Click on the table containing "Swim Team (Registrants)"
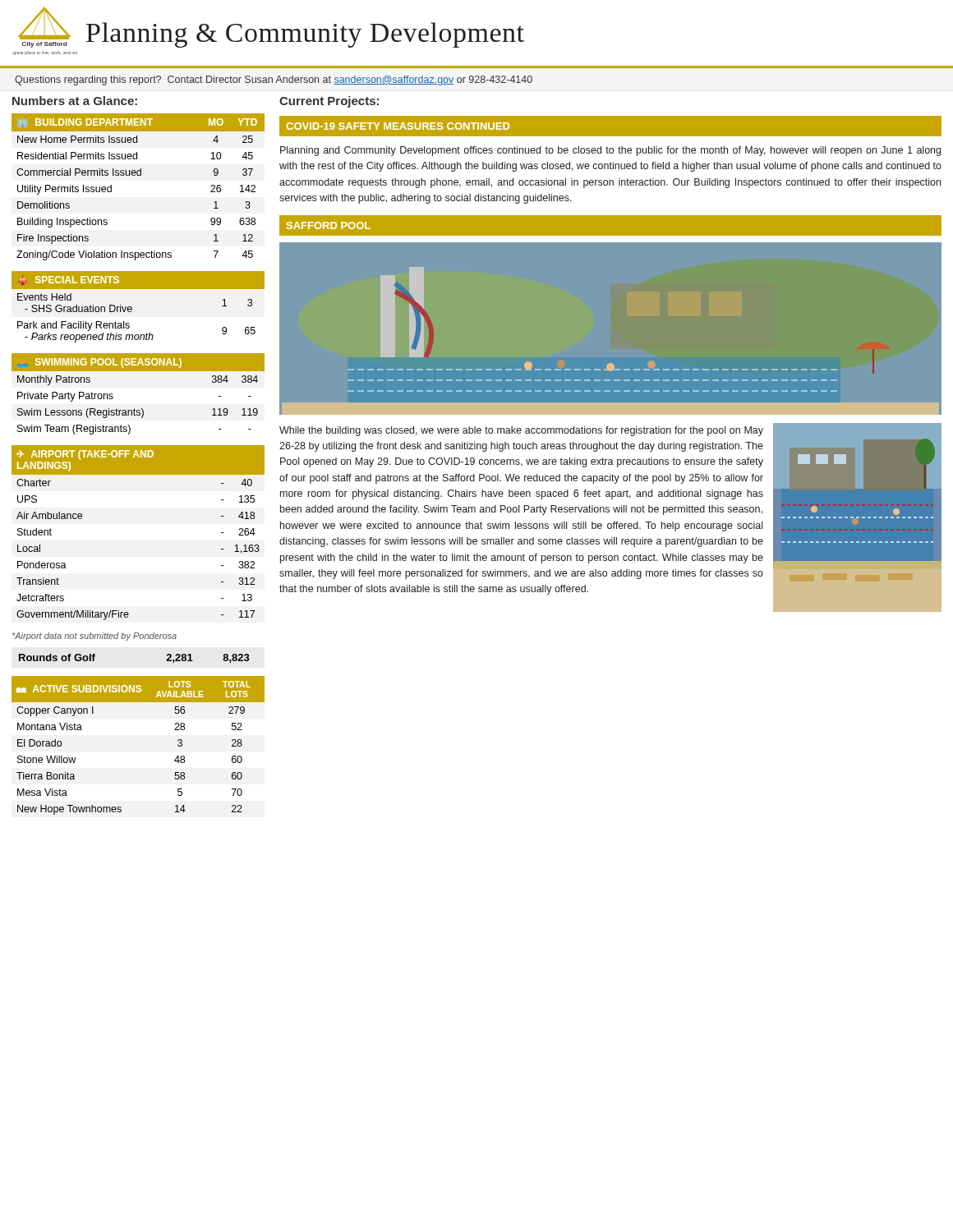This screenshot has height=1232, width=953. (138, 395)
